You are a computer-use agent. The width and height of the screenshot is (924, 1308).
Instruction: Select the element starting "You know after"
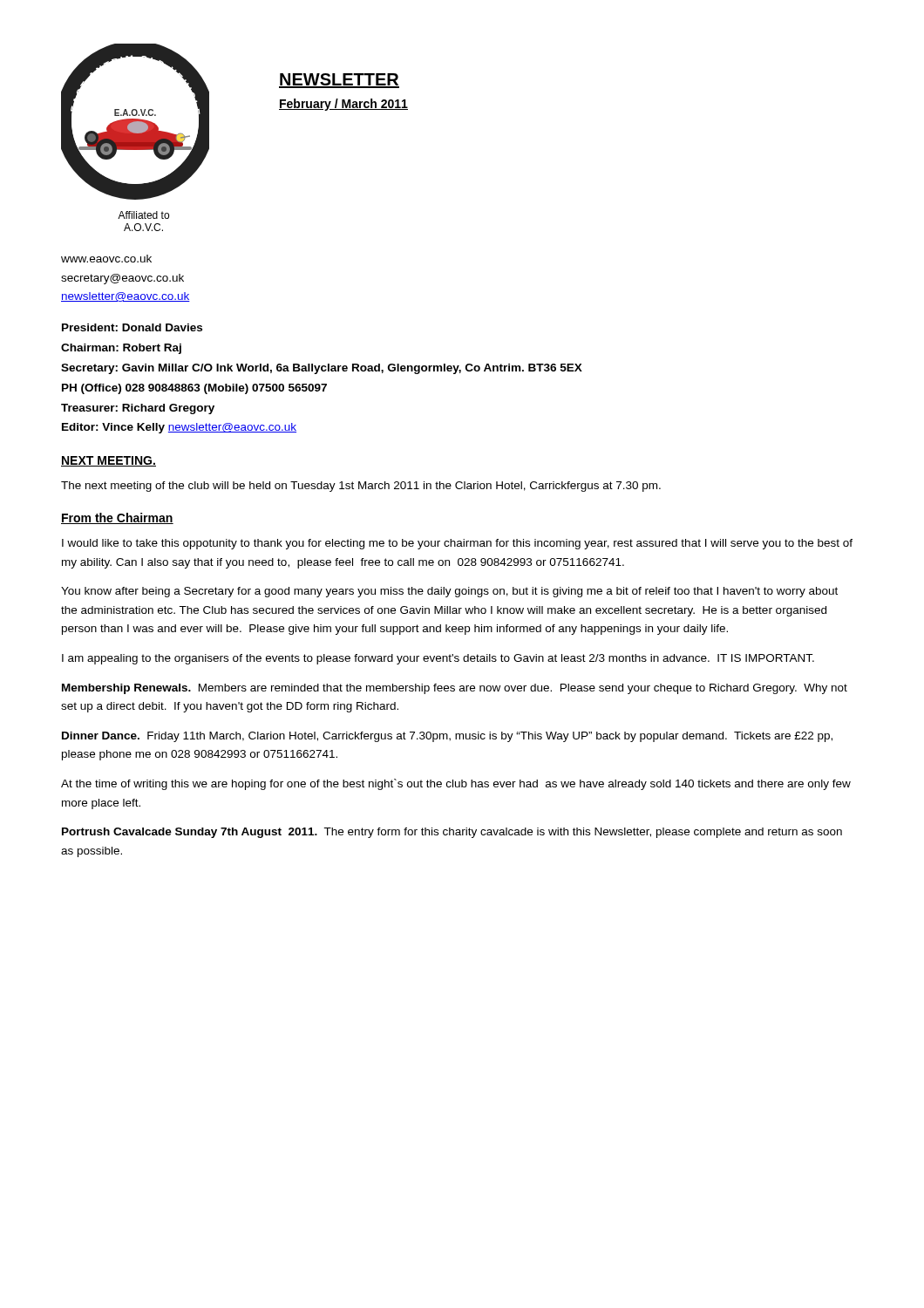449,610
